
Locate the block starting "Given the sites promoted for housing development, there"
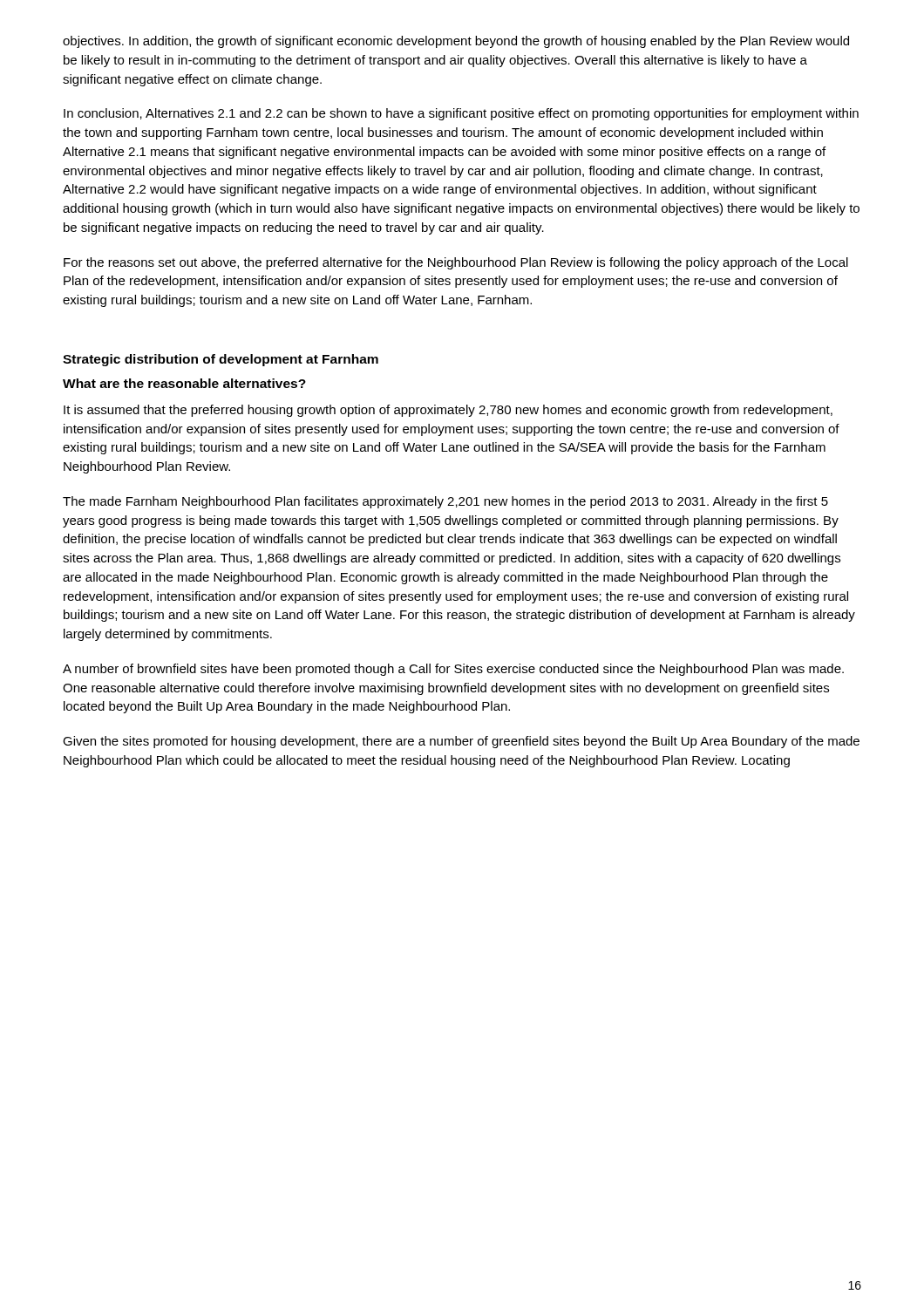461,750
